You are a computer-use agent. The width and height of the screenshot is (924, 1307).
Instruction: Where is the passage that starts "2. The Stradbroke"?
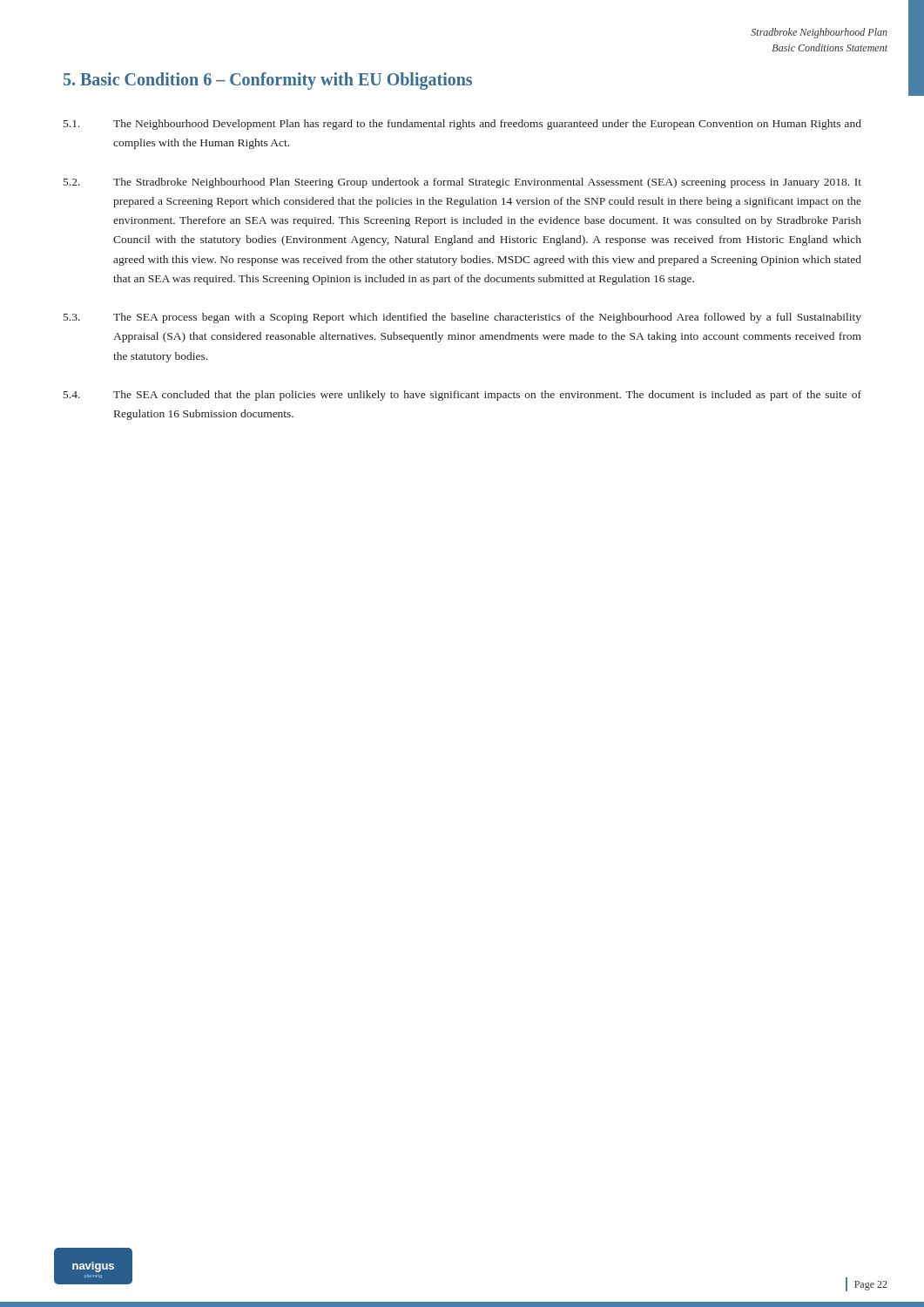(462, 230)
